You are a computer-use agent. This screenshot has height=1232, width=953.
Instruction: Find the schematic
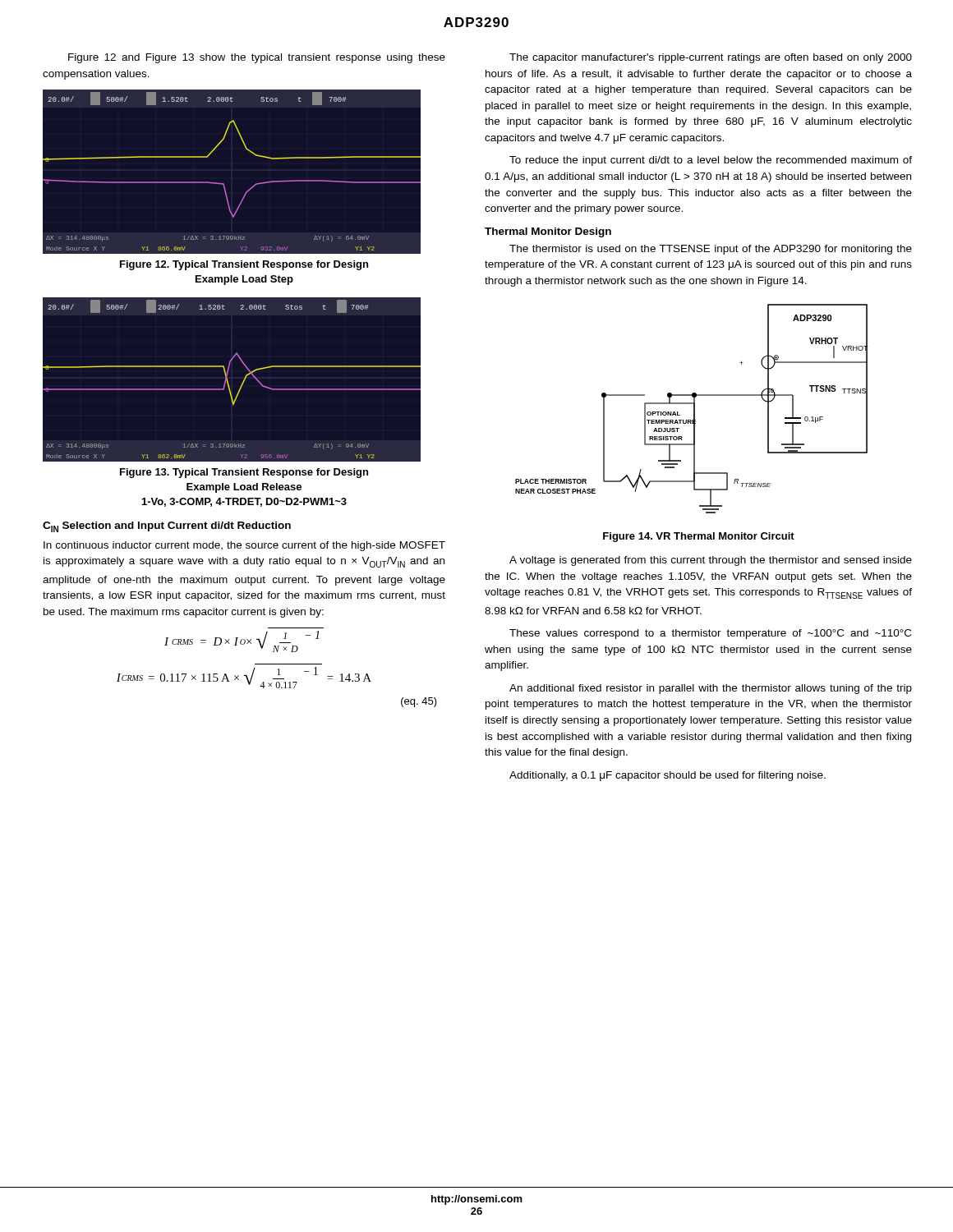(x=698, y=412)
